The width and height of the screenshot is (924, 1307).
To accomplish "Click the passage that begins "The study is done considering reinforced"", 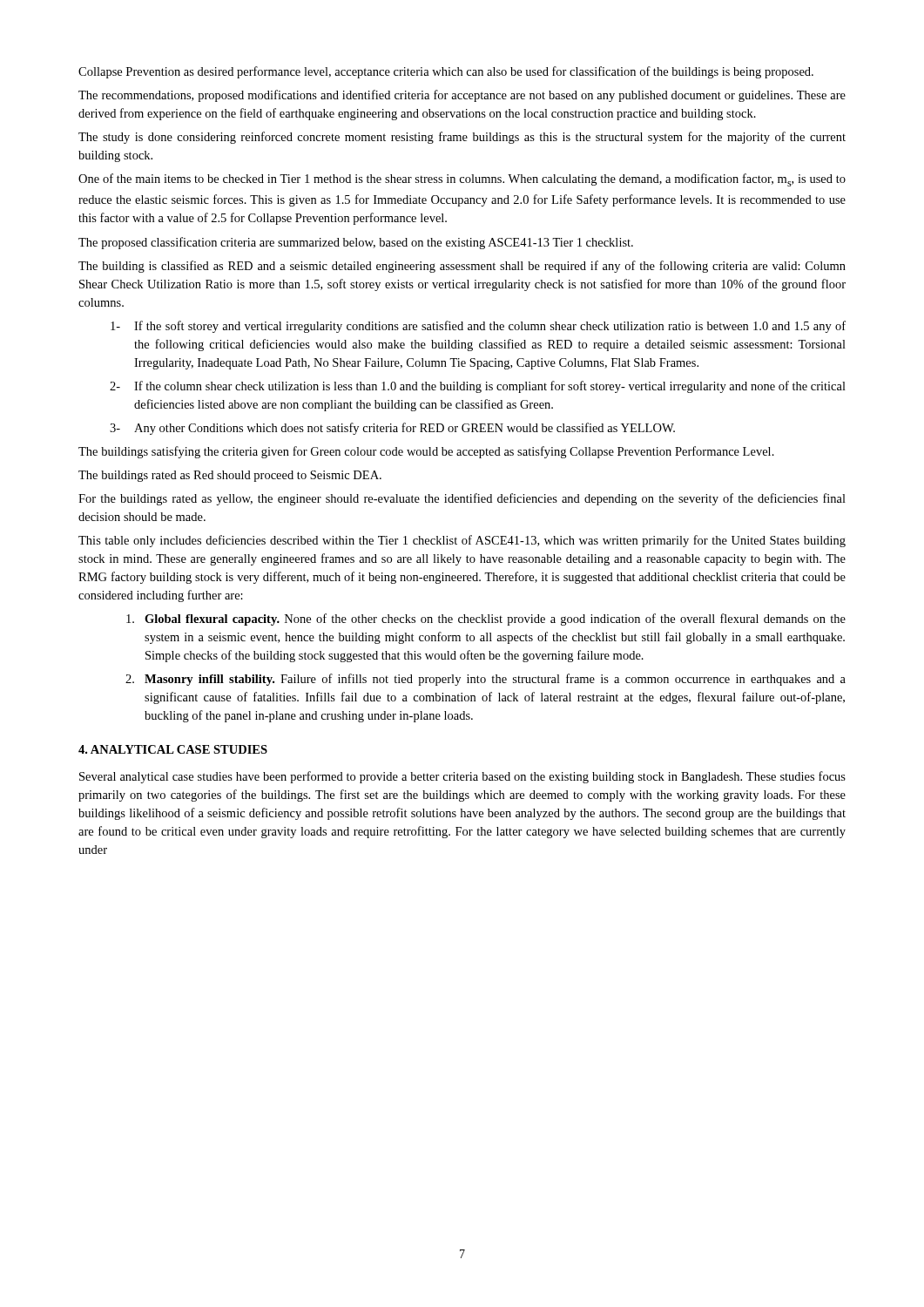I will click(x=462, y=146).
